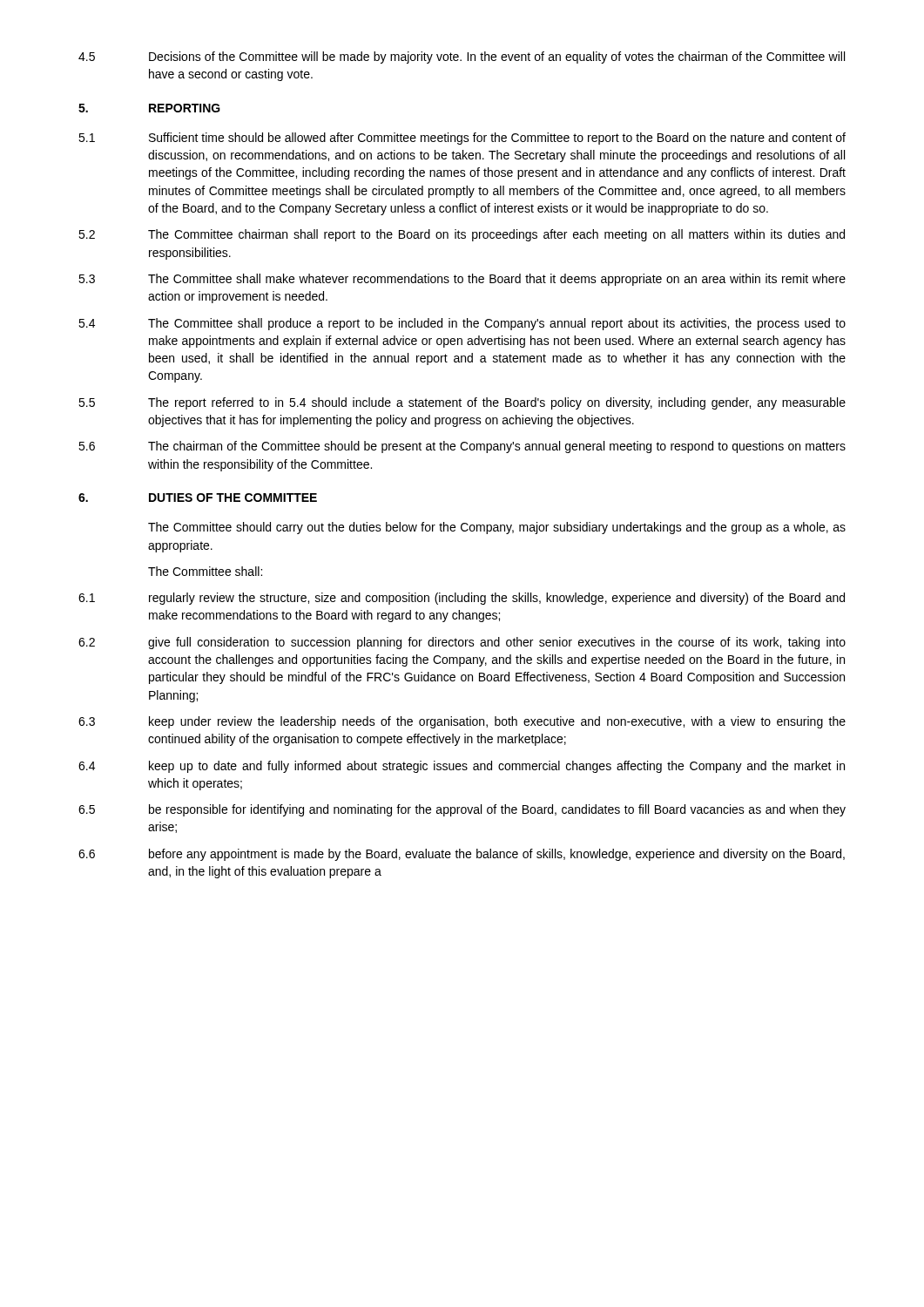Locate the block starting "The Committee should carry"
924x1307 pixels.
pyautogui.click(x=497, y=536)
